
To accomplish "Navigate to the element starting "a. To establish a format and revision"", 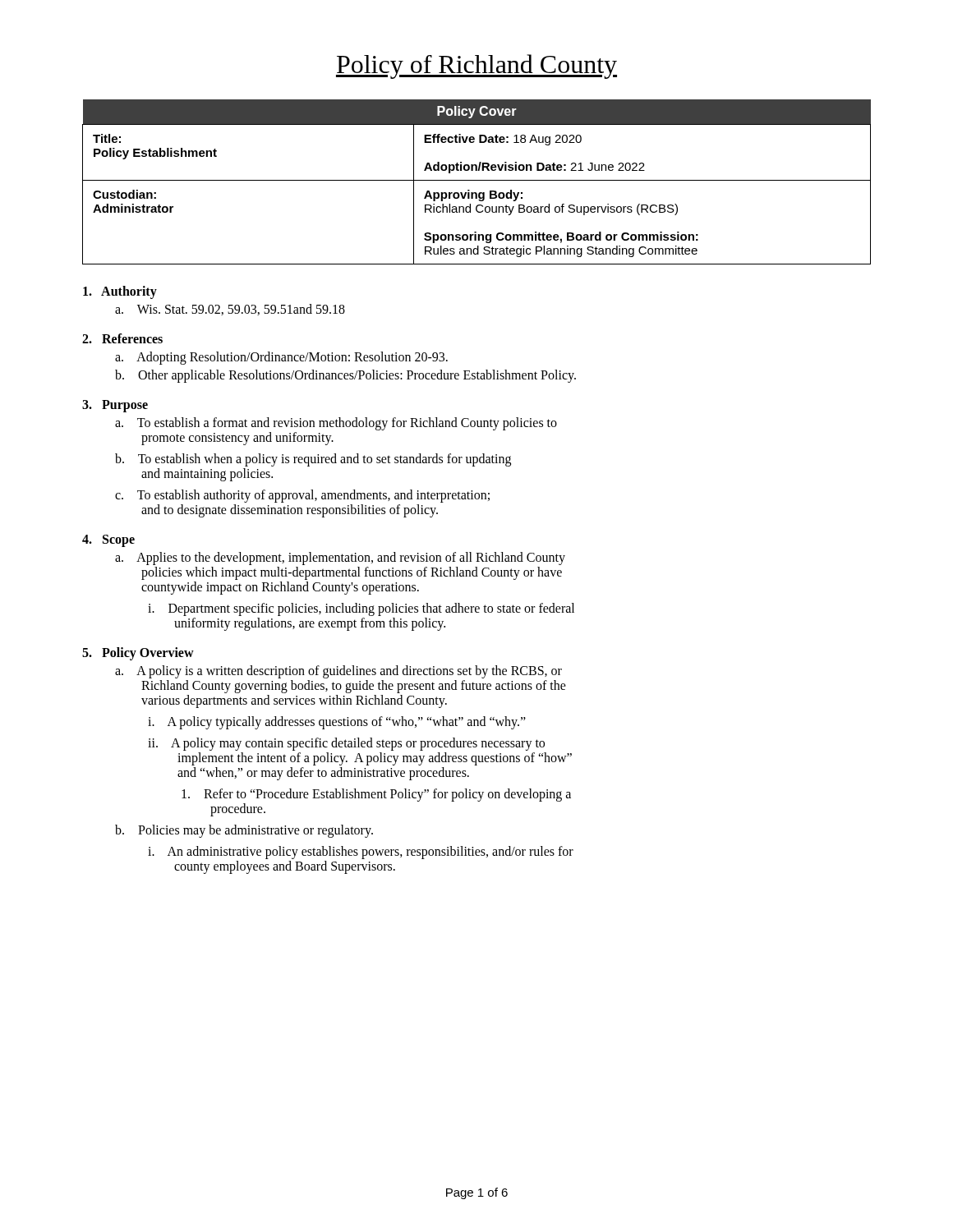I will [x=336, y=430].
